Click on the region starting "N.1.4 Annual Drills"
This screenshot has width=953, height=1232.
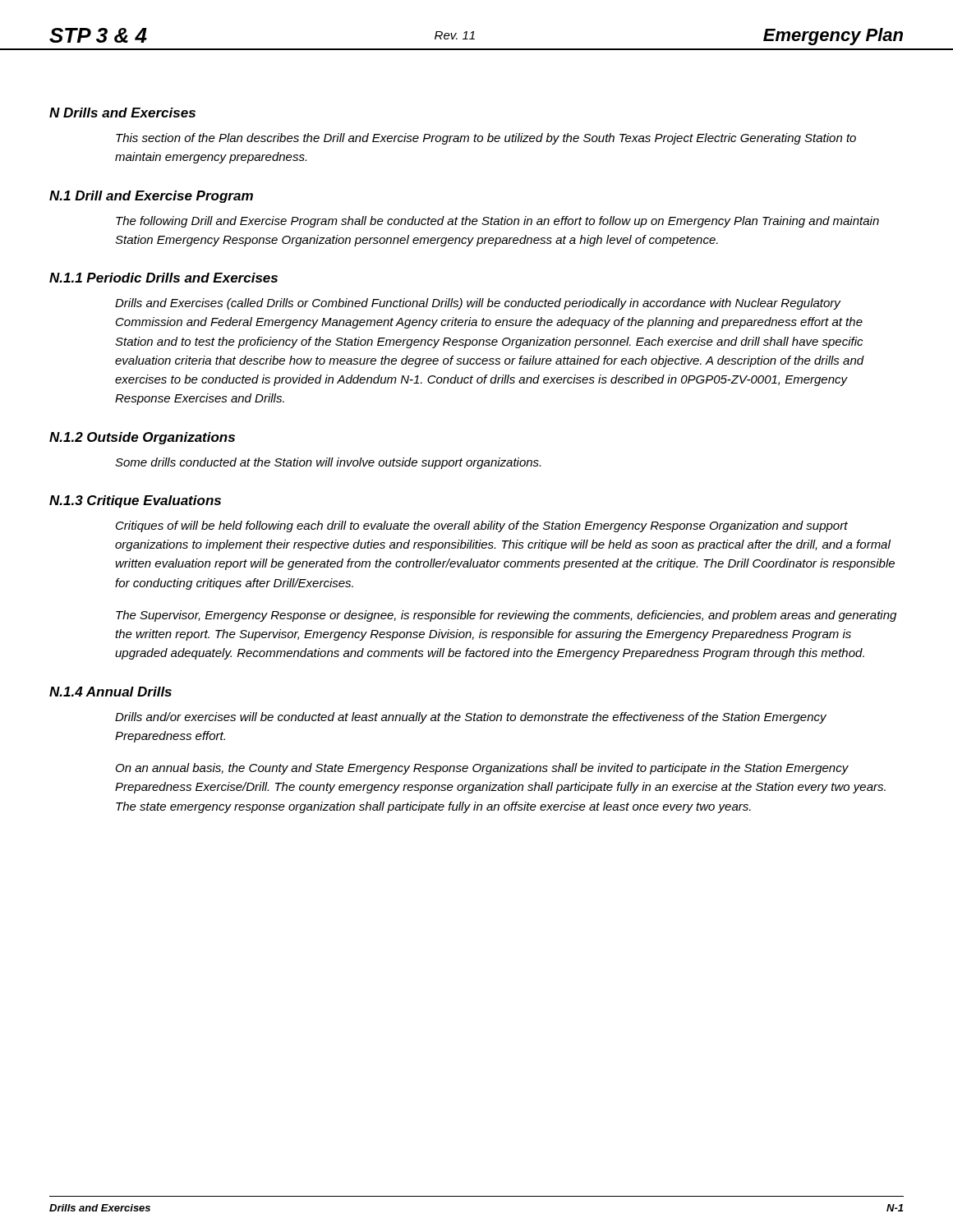coord(111,692)
